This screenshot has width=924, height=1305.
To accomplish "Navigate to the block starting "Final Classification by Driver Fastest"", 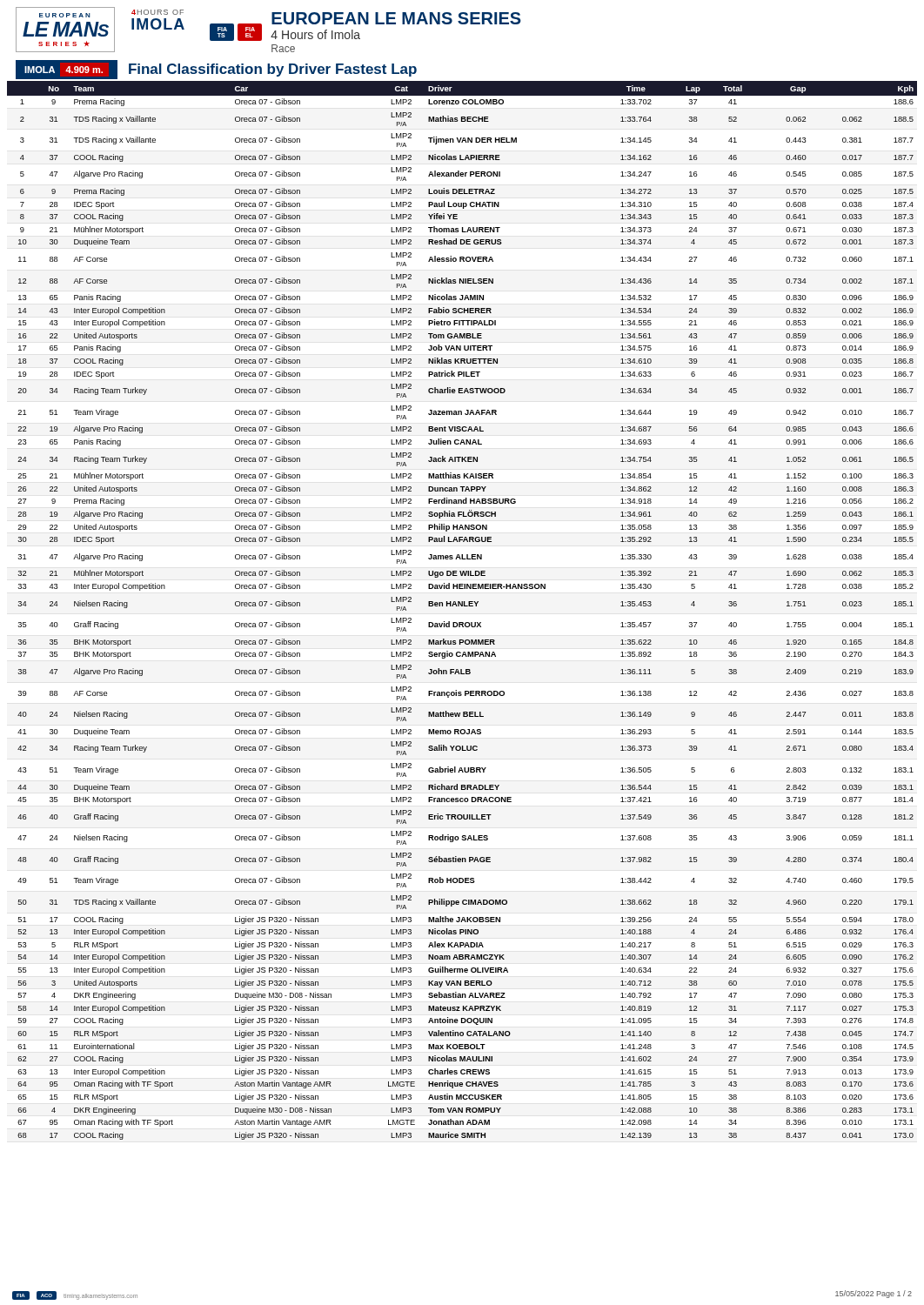I will (272, 69).
